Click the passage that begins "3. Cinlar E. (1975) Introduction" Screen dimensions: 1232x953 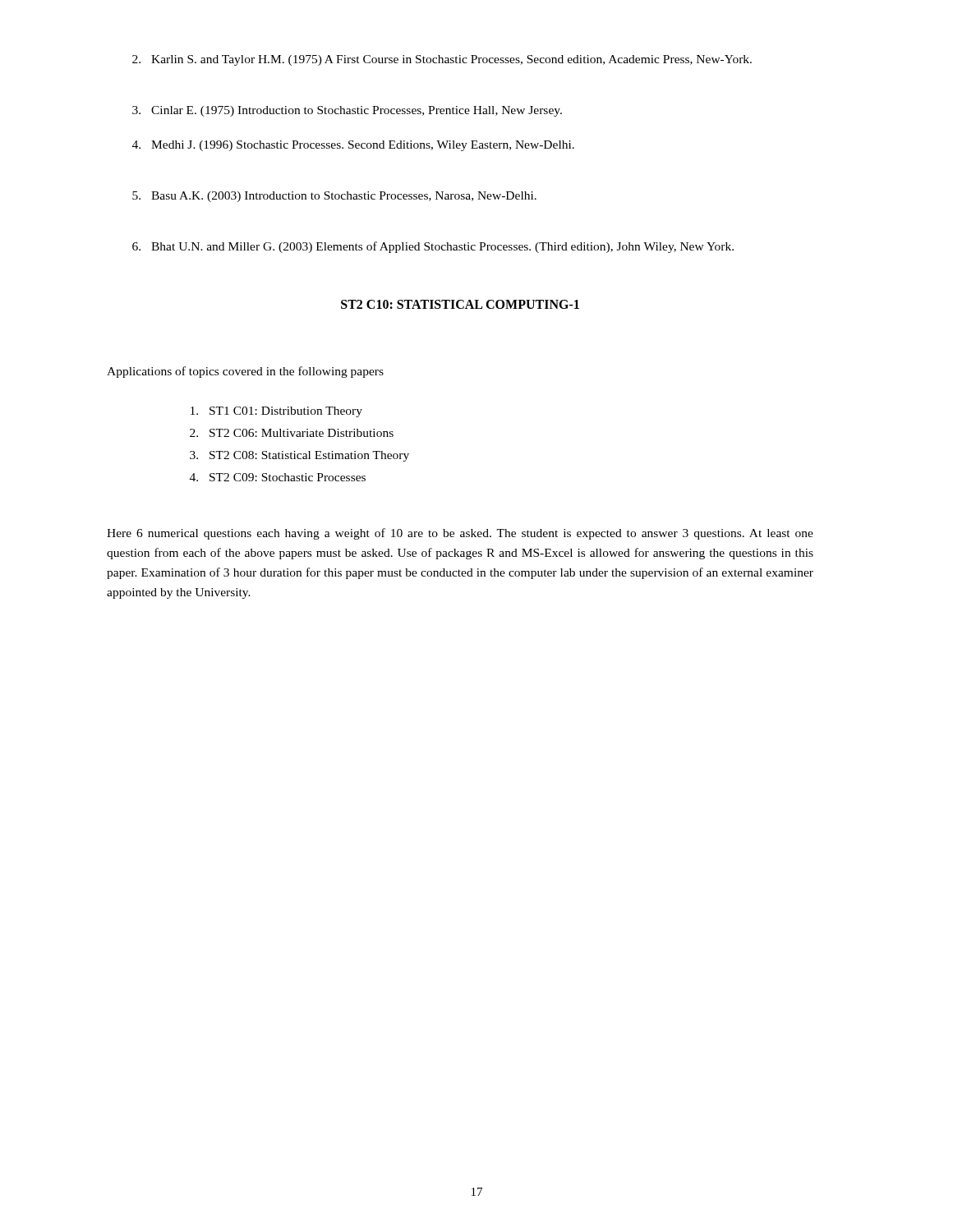(x=460, y=110)
